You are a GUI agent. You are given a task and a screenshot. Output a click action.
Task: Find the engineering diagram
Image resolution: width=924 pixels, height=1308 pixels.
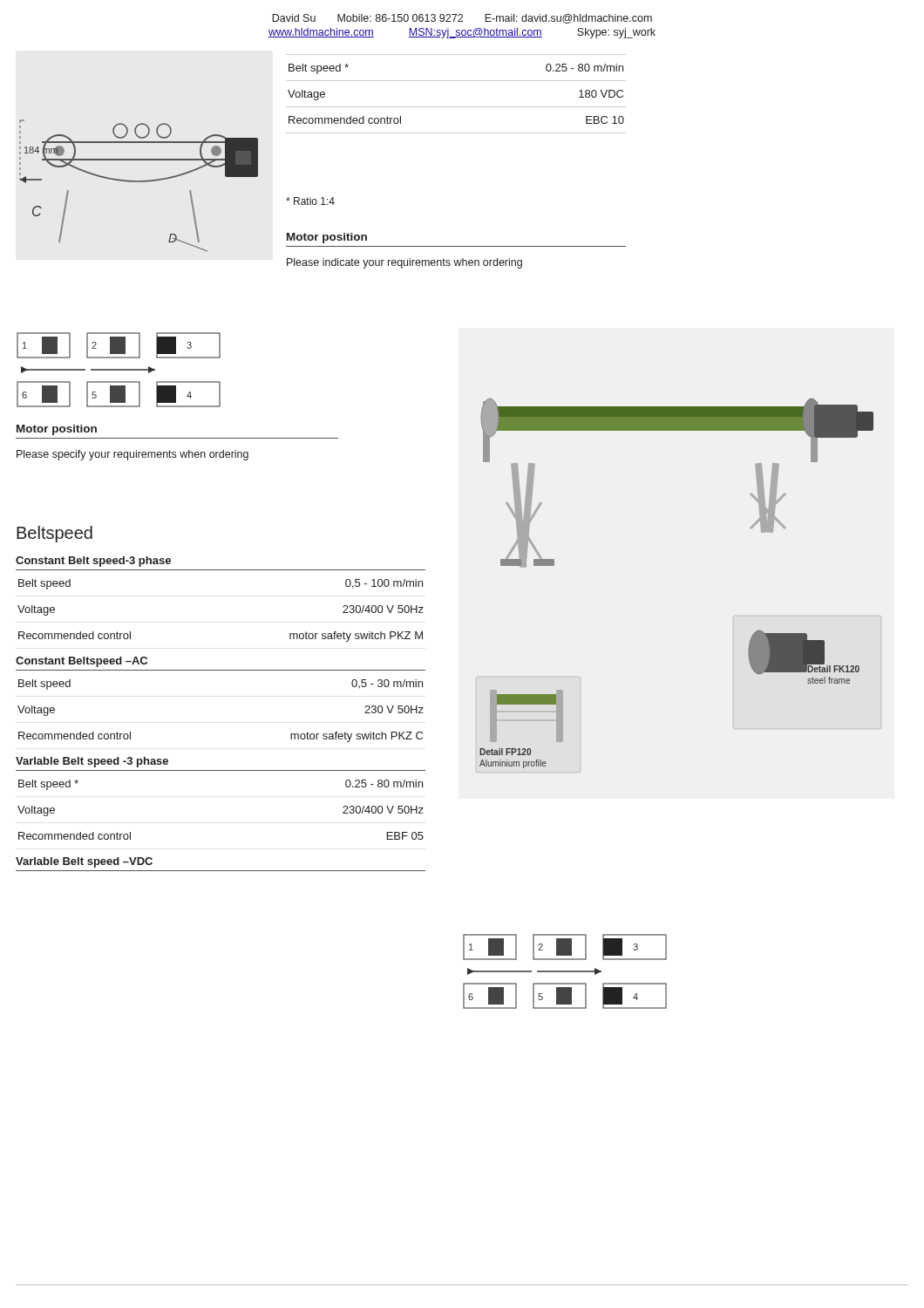(x=144, y=155)
